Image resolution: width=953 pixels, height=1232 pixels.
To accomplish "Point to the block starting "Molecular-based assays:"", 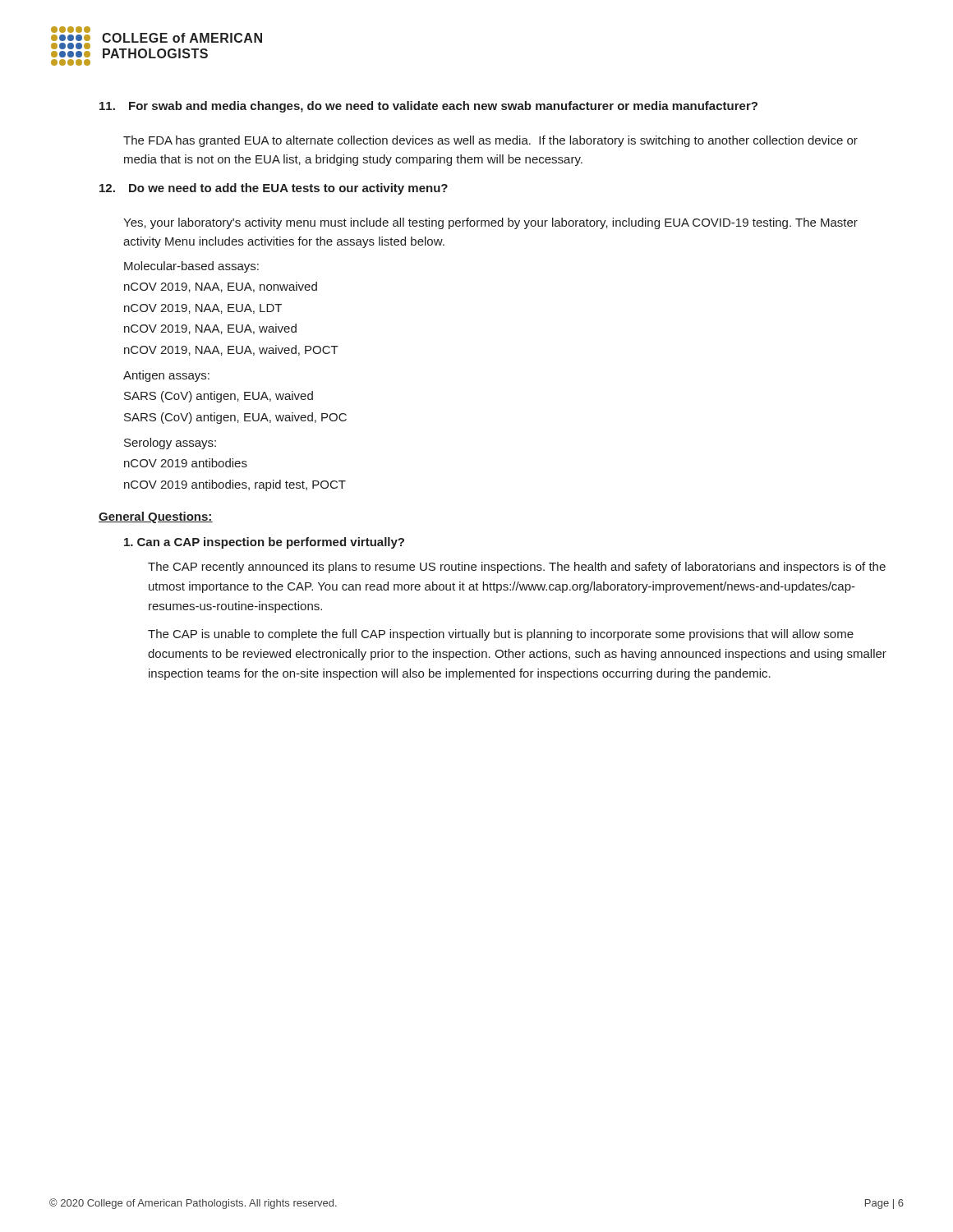I will [x=191, y=266].
